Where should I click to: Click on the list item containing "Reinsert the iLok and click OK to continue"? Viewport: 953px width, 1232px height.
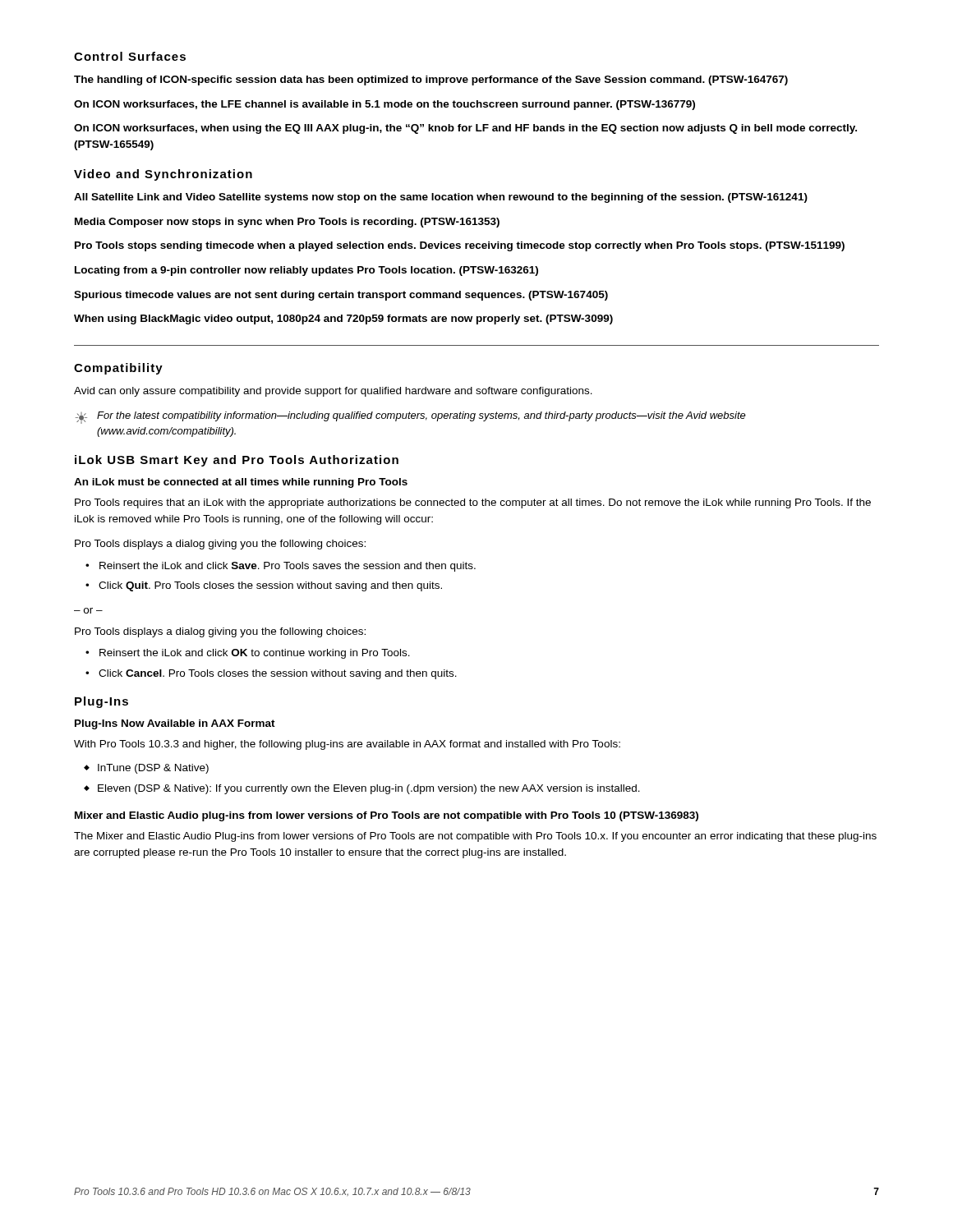pyautogui.click(x=254, y=653)
